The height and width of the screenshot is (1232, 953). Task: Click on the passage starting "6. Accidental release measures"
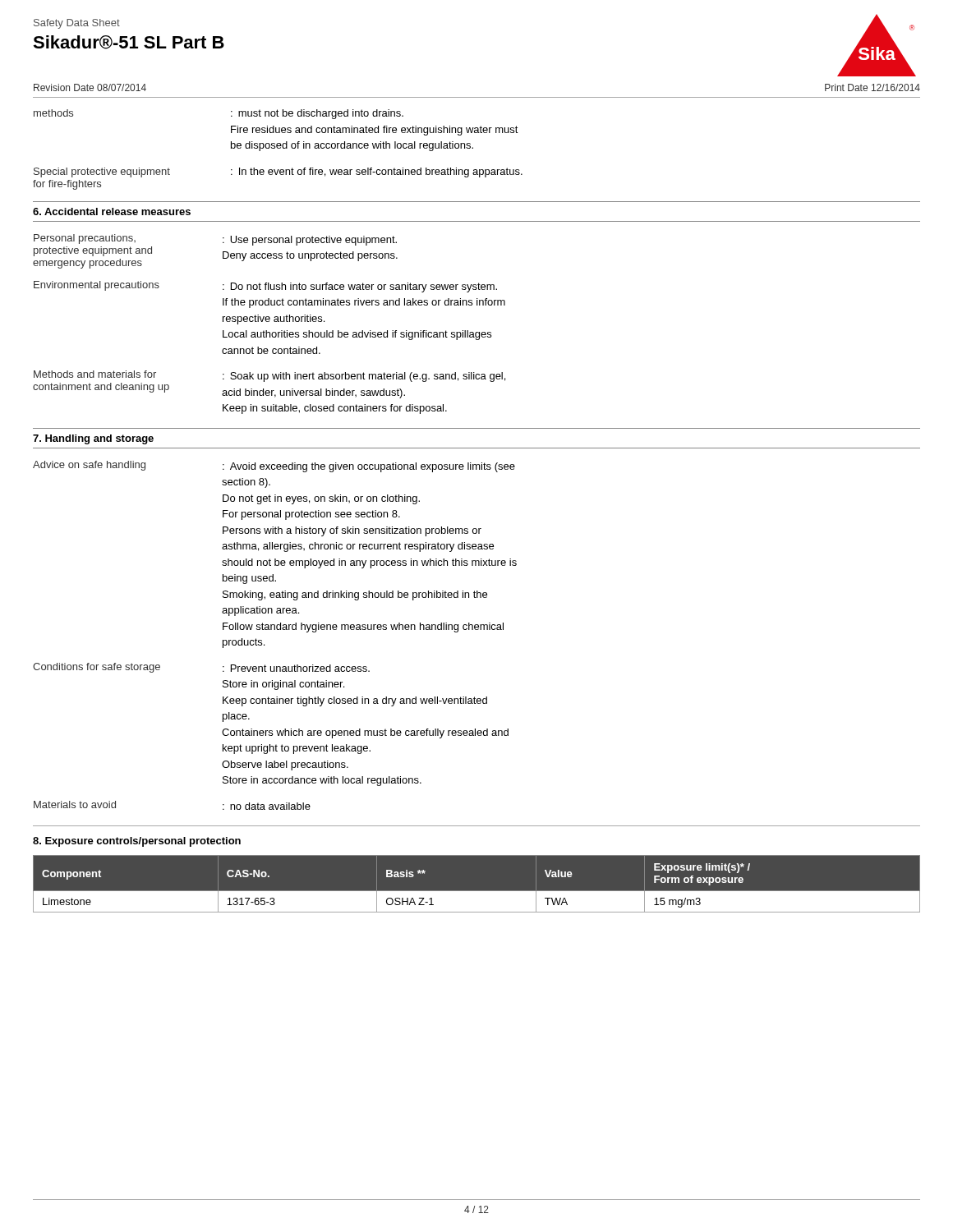click(x=112, y=211)
